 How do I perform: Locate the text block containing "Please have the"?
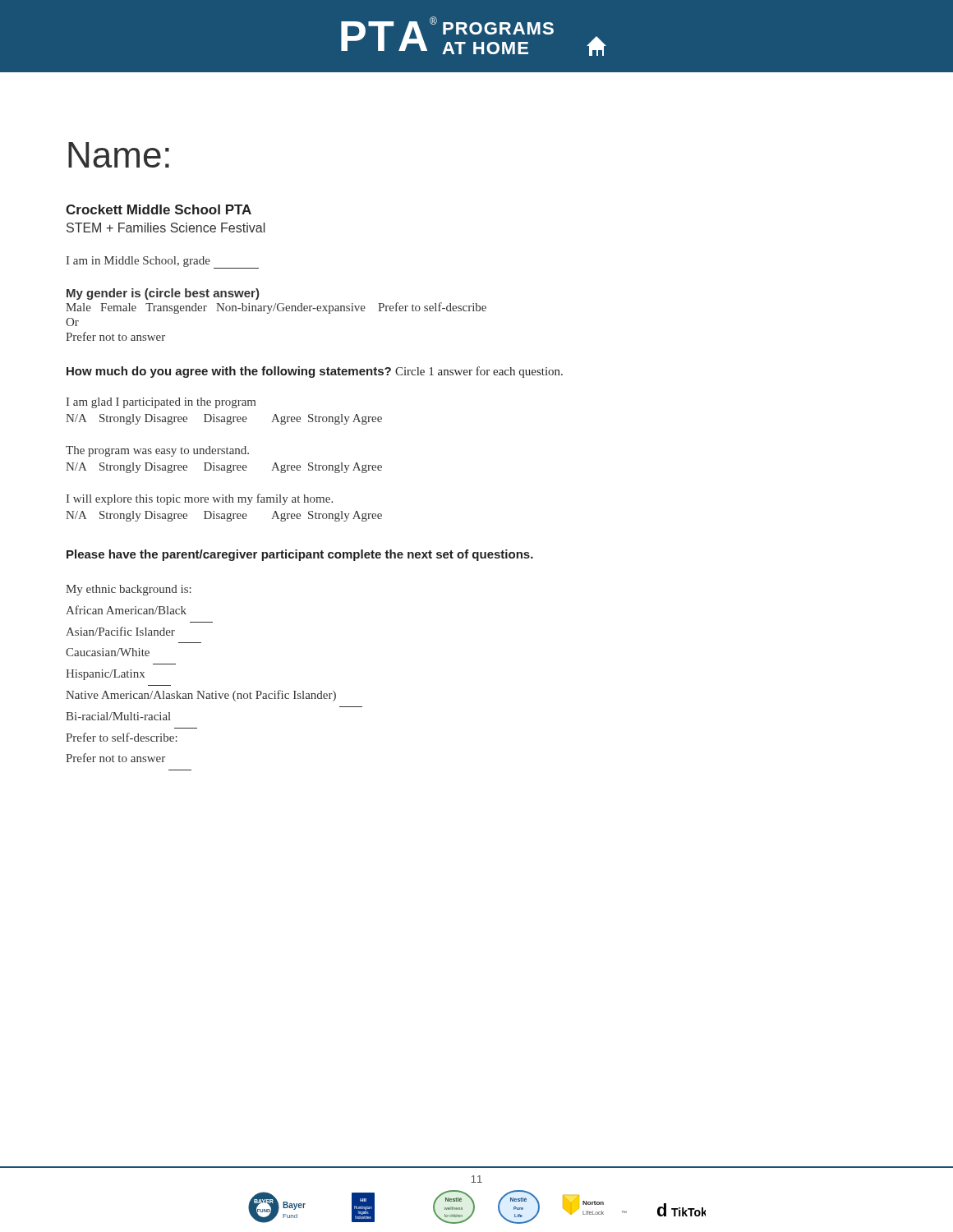[x=300, y=554]
